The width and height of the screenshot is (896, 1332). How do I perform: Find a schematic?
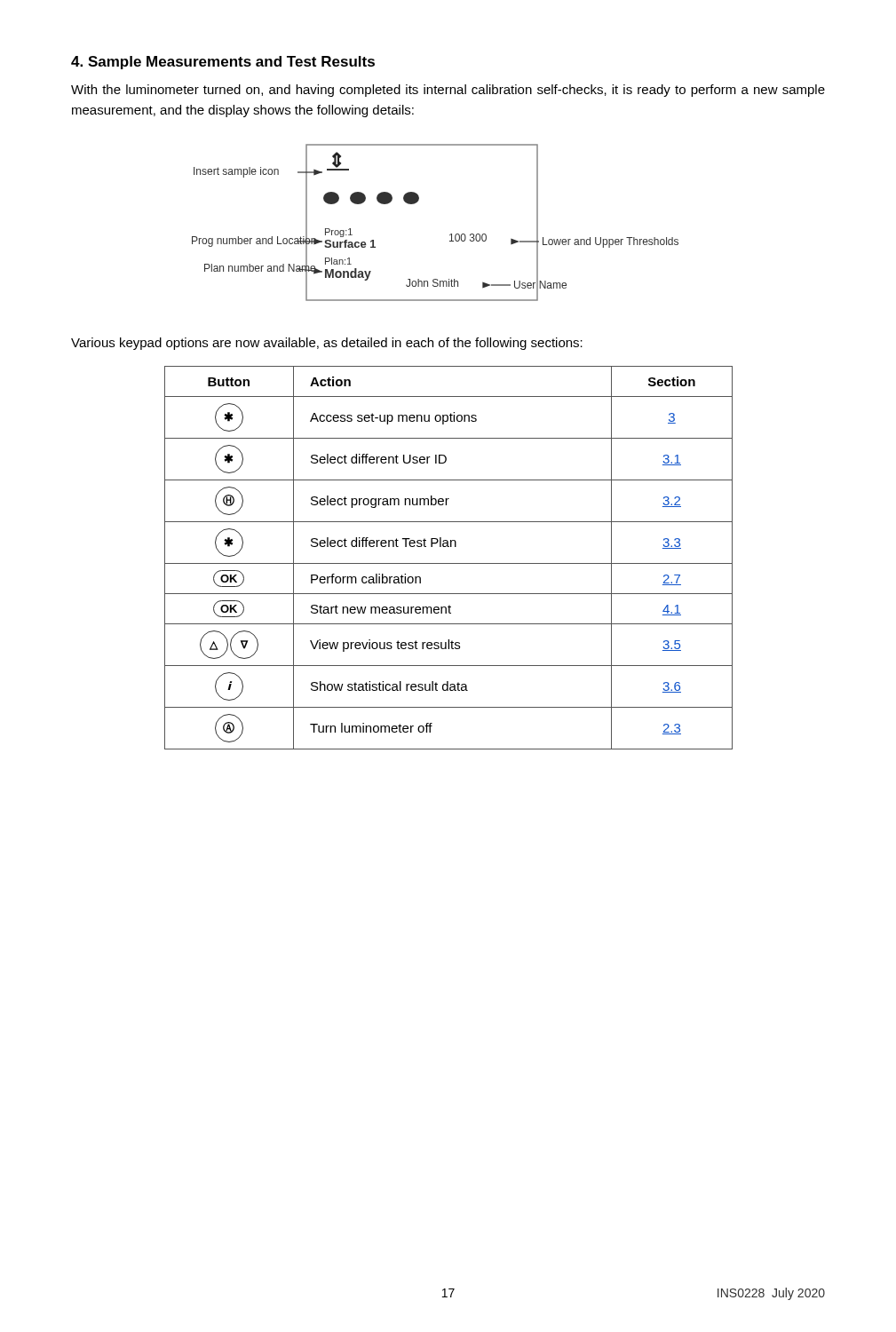(x=448, y=225)
